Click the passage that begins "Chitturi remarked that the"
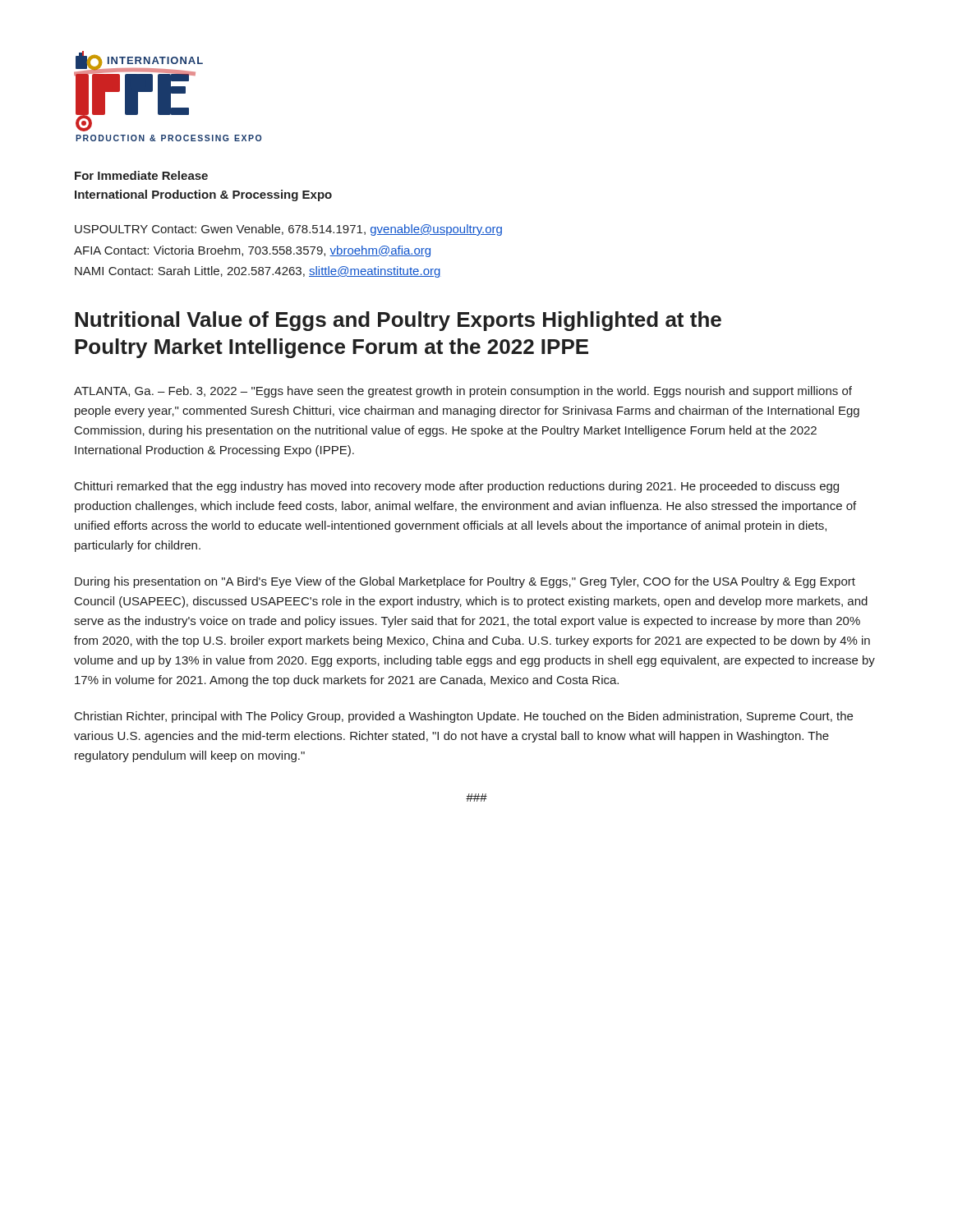 (x=465, y=515)
